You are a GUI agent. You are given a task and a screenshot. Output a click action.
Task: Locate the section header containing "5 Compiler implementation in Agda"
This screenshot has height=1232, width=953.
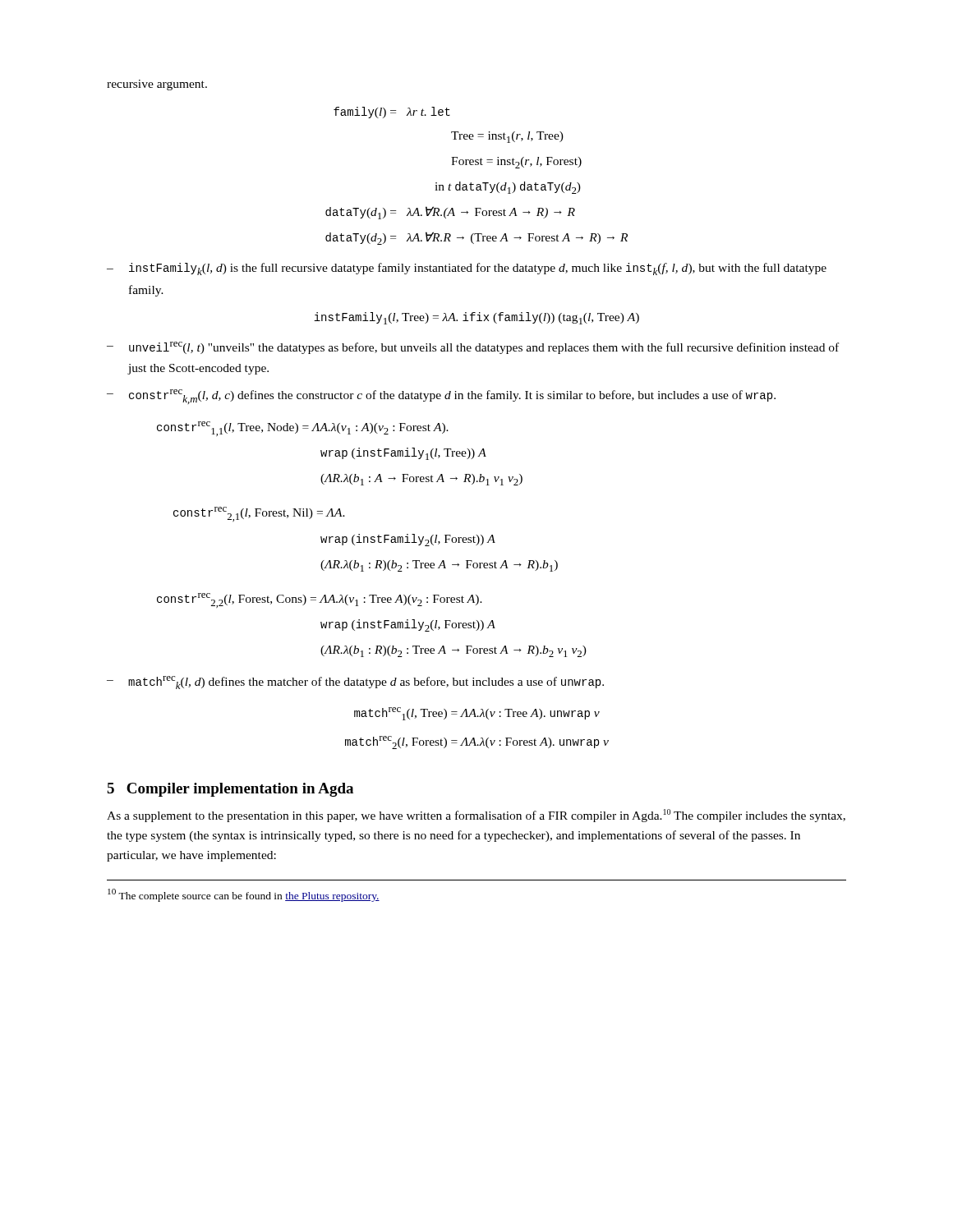[x=230, y=788]
